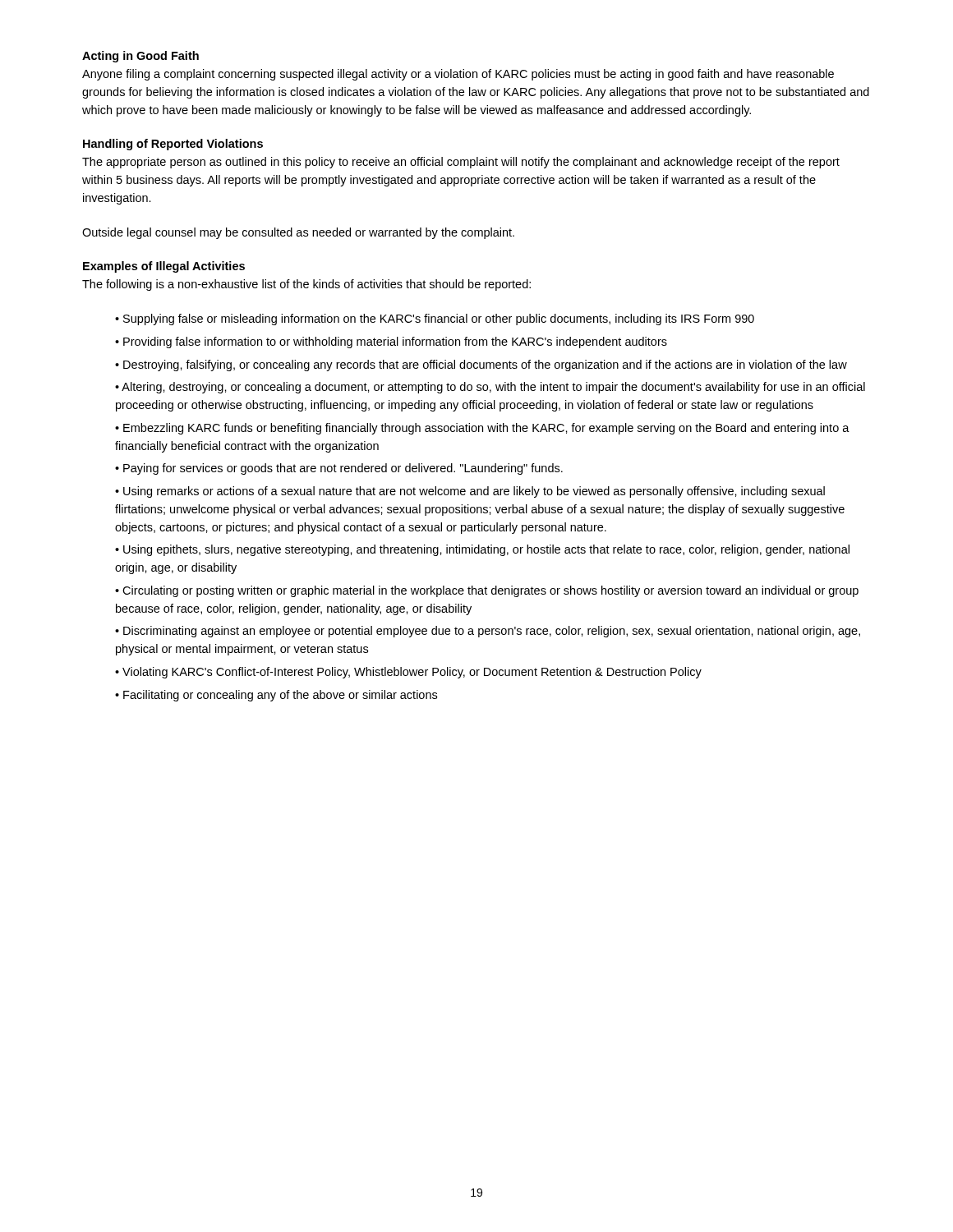Where is the passage that starts "The following is a non-exhaustive list of"?
This screenshot has height=1232, width=953.
point(307,284)
